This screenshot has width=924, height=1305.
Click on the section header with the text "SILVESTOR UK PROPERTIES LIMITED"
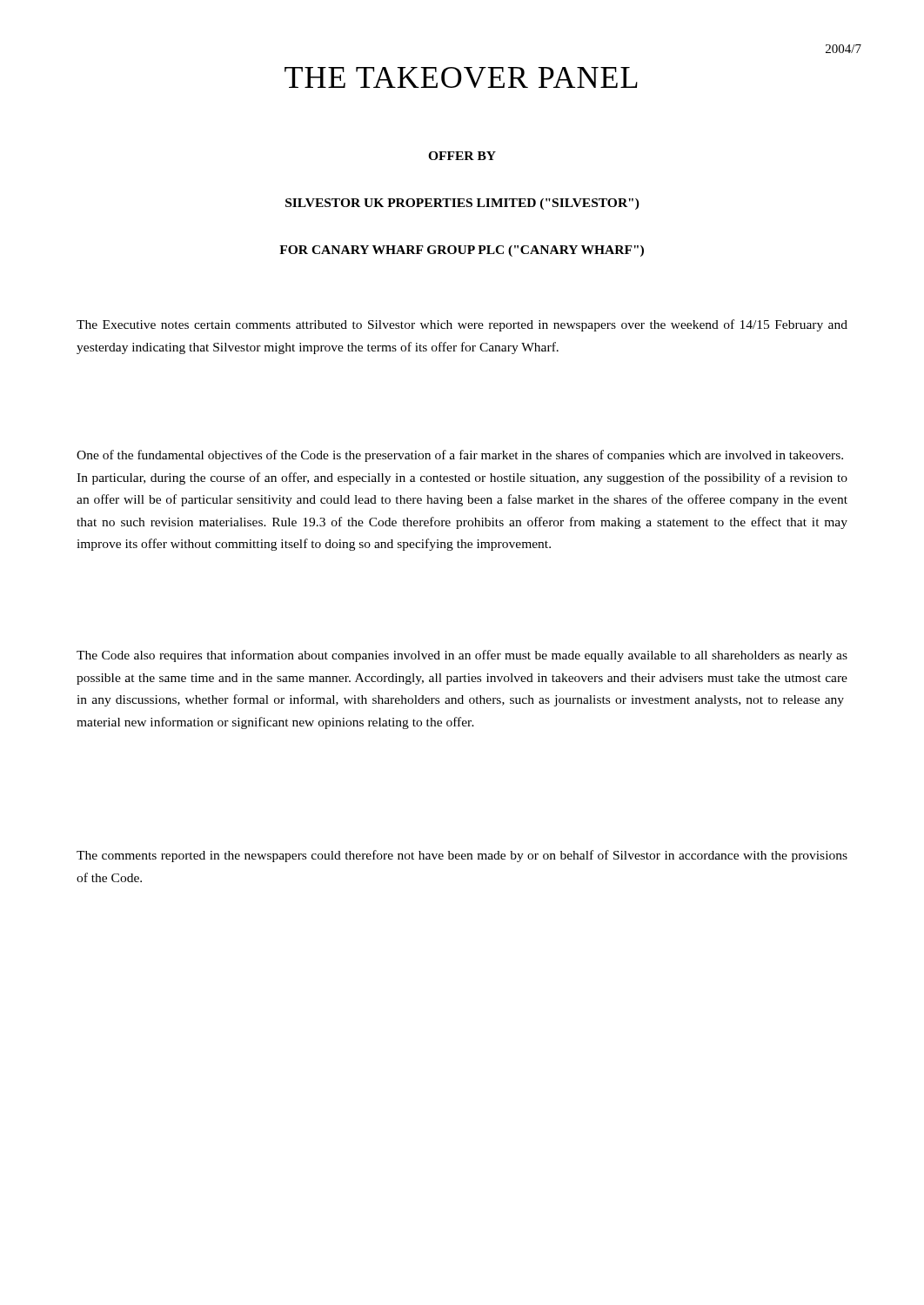462,203
